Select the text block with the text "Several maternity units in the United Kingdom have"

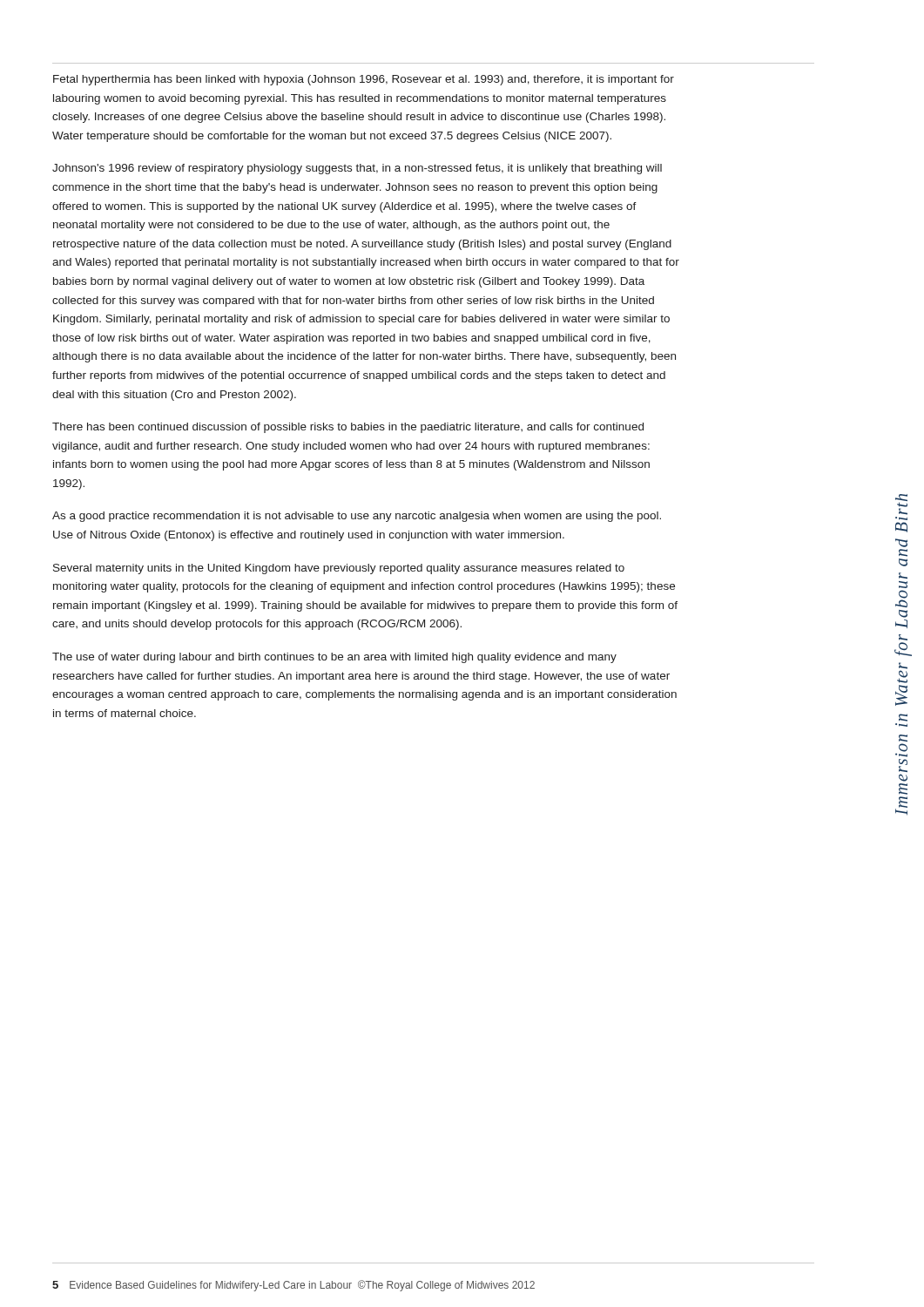click(x=365, y=596)
